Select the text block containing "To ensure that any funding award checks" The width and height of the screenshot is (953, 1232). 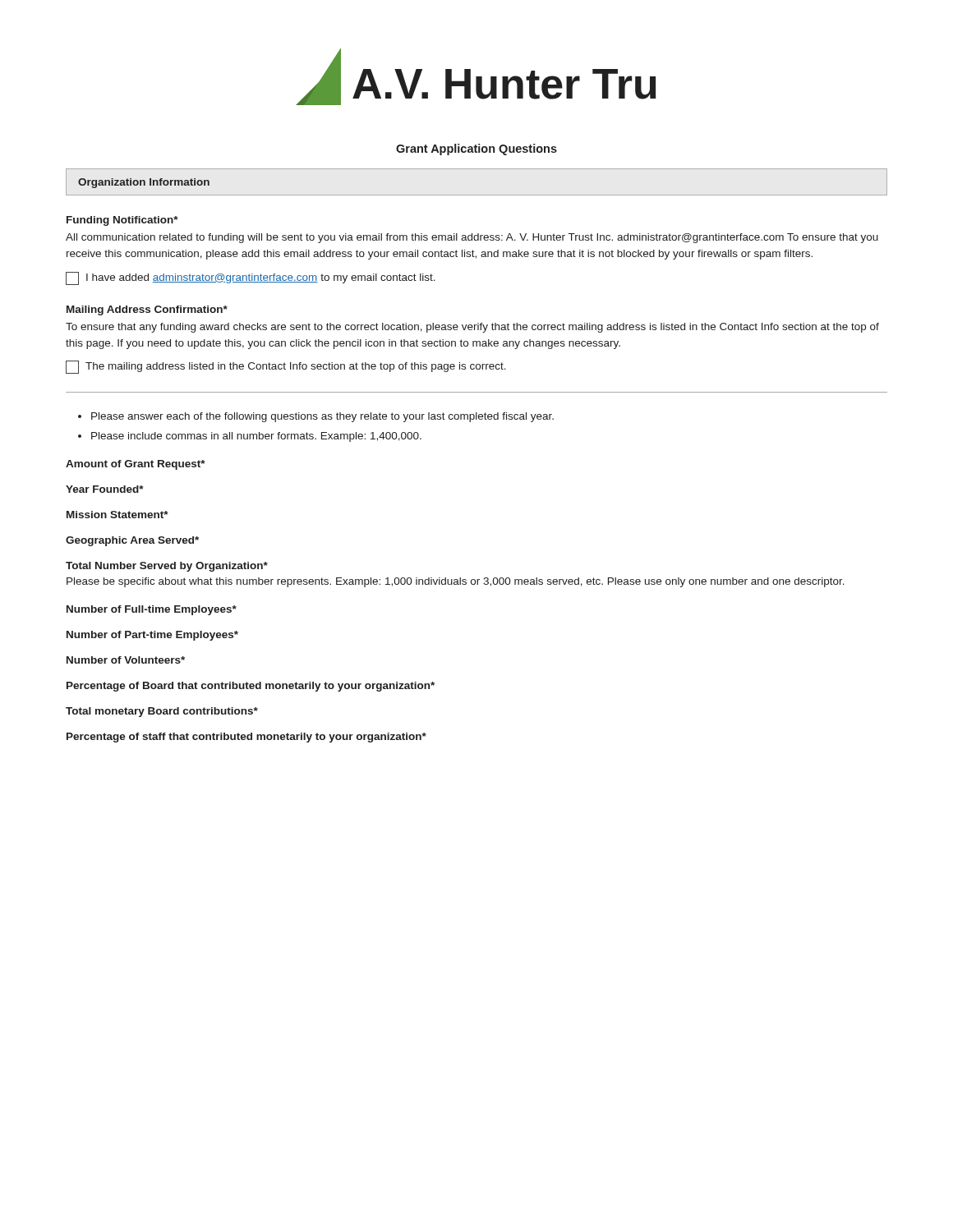pyautogui.click(x=472, y=334)
